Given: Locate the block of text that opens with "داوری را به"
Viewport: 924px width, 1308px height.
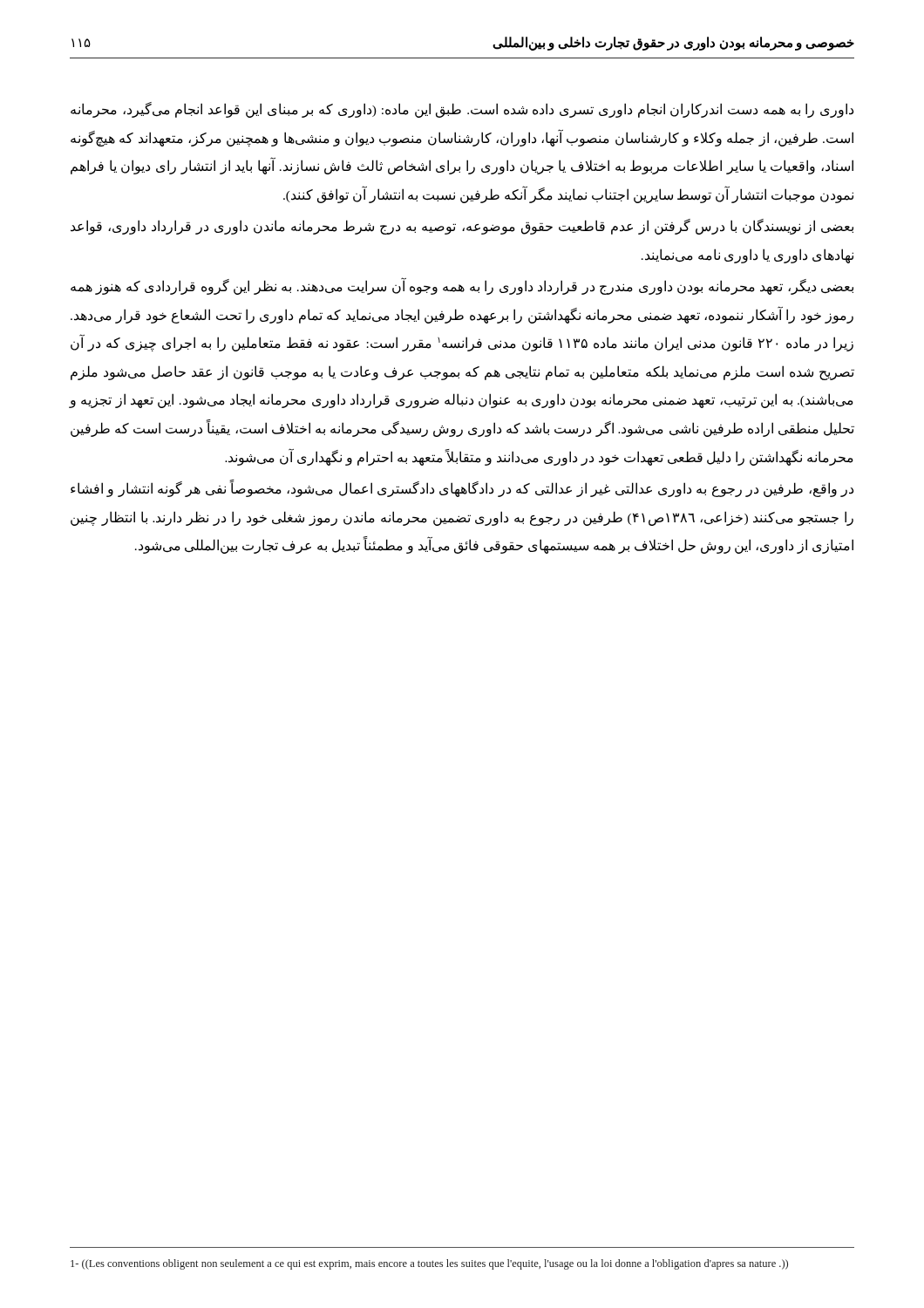Looking at the screenshot, I should [x=462, y=152].
